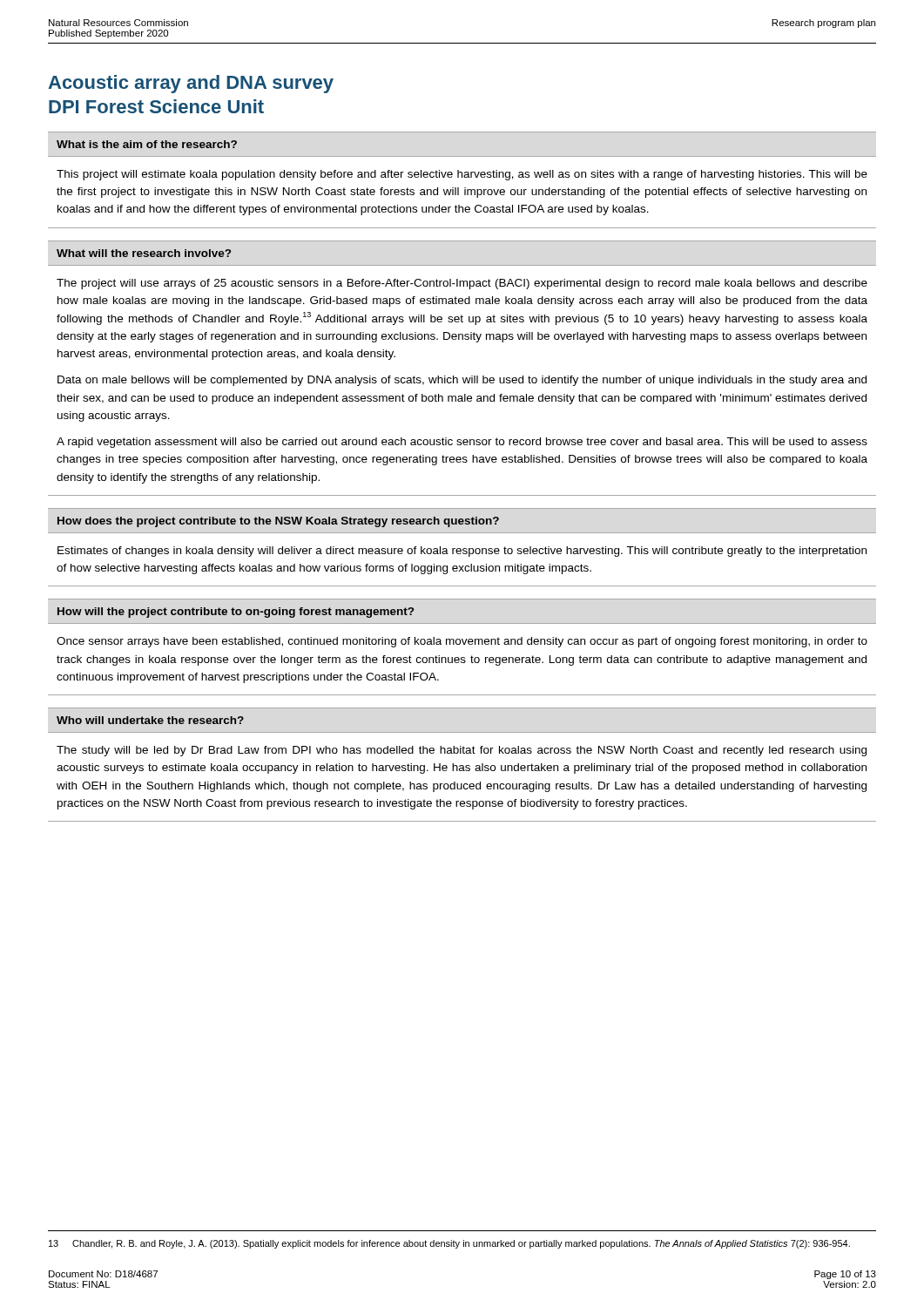Find the block on this page that starts "This project will estimate koala"

462,192
